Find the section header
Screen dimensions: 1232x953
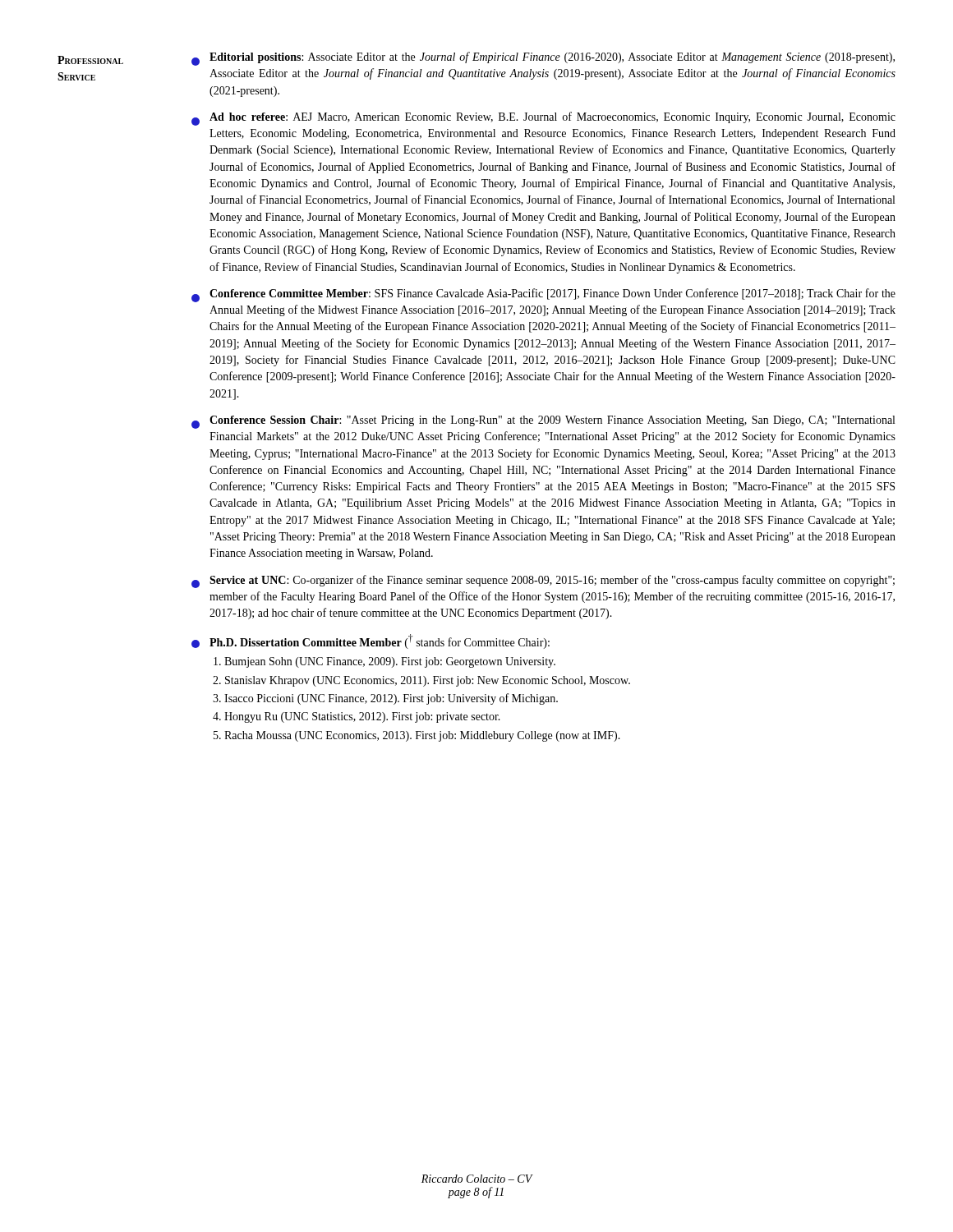[x=90, y=68]
